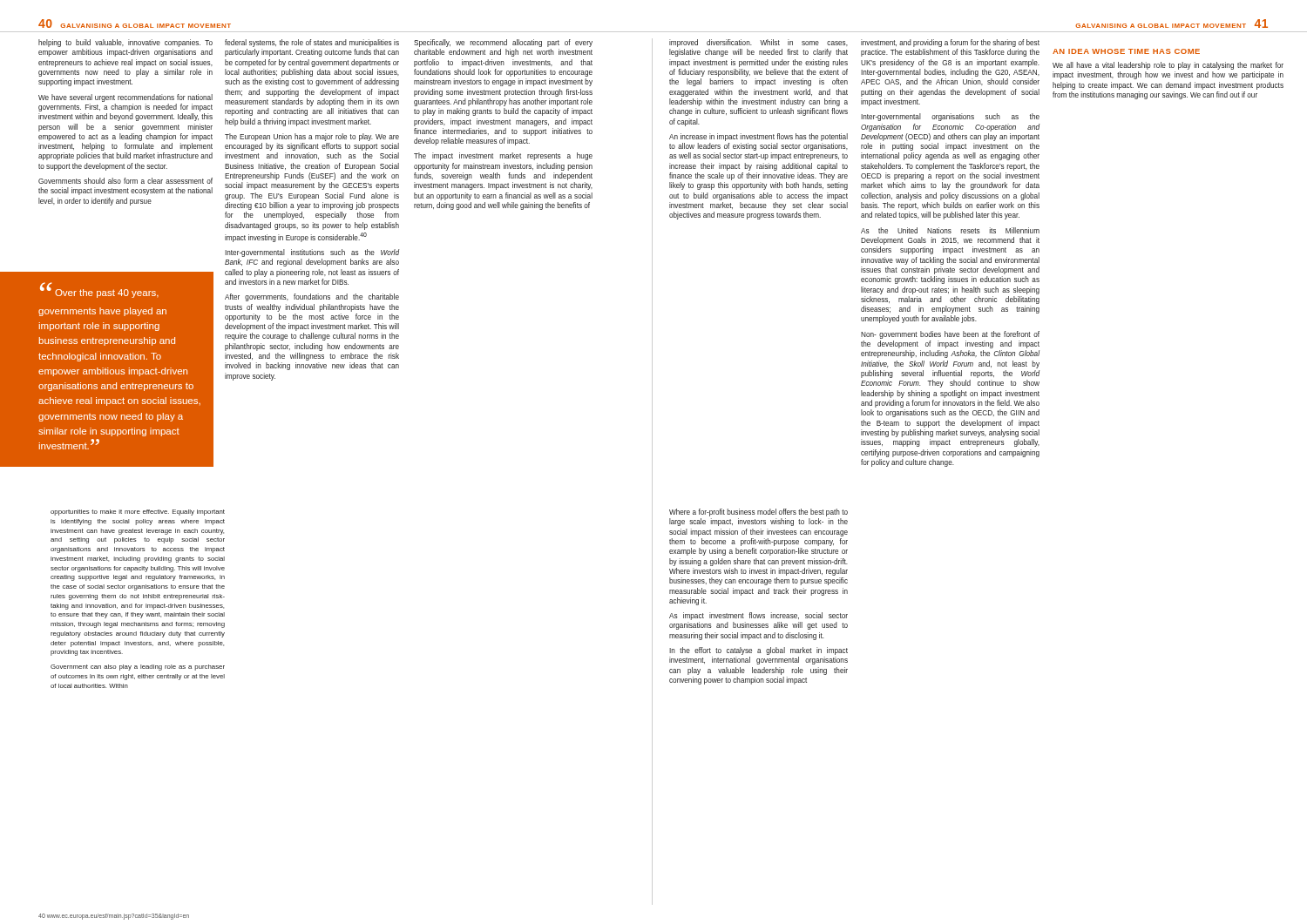The image size is (1307, 924).
Task: Navigate to the text block starting "AN IDEA WHOSE TIME"
Action: click(1127, 51)
